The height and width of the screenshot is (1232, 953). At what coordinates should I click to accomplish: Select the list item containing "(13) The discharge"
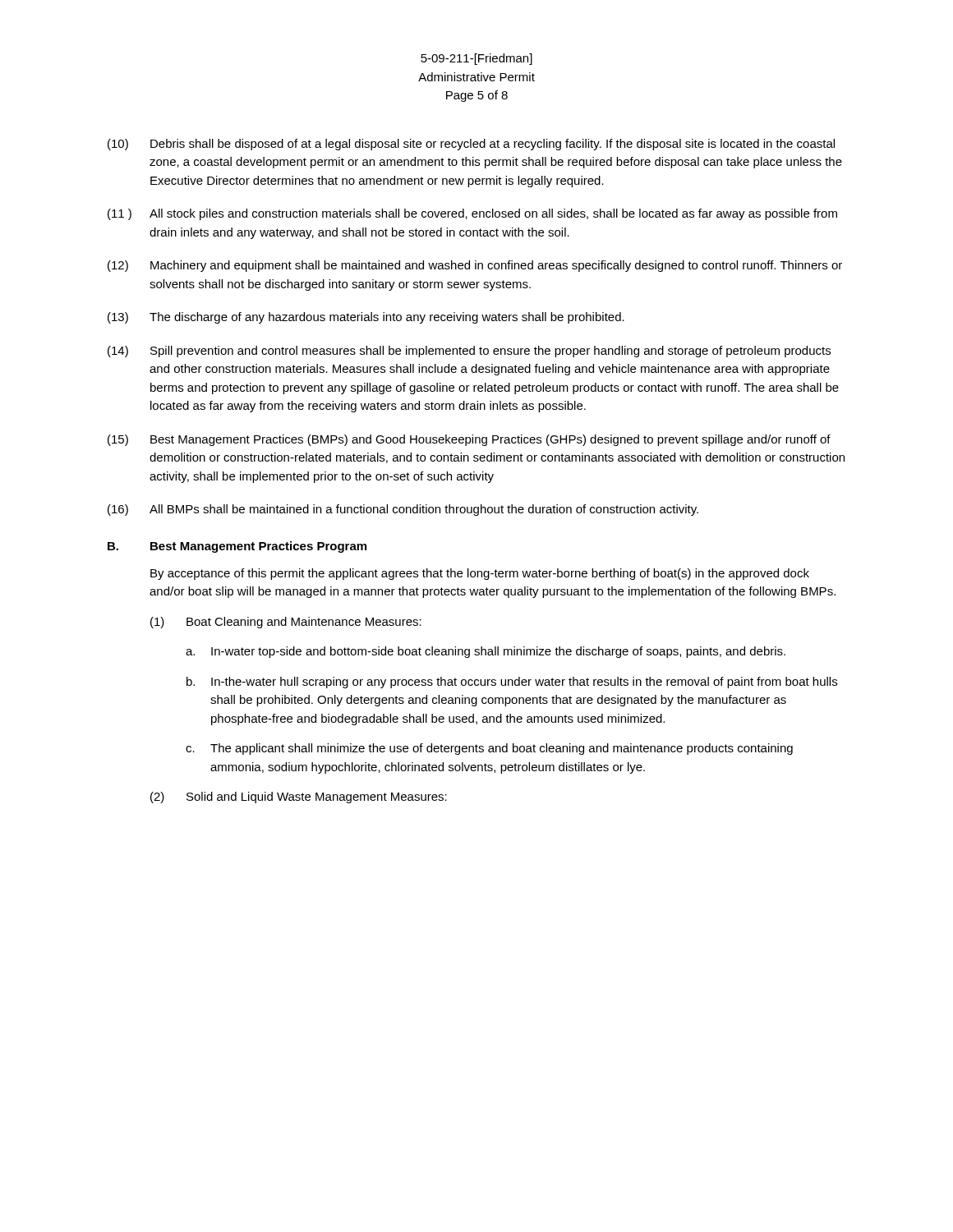point(476,317)
